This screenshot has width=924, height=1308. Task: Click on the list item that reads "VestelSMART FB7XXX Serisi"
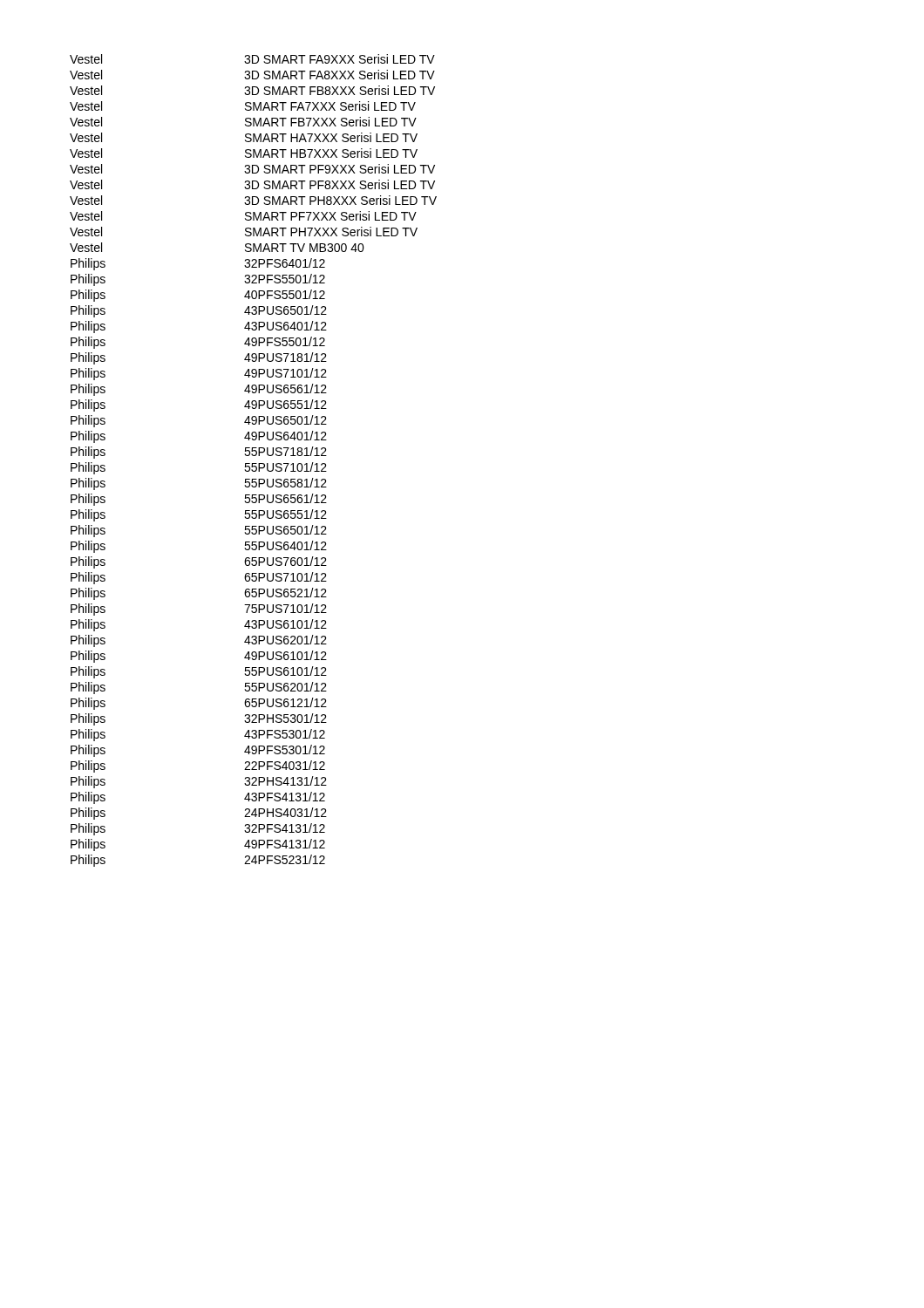pos(243,122)
